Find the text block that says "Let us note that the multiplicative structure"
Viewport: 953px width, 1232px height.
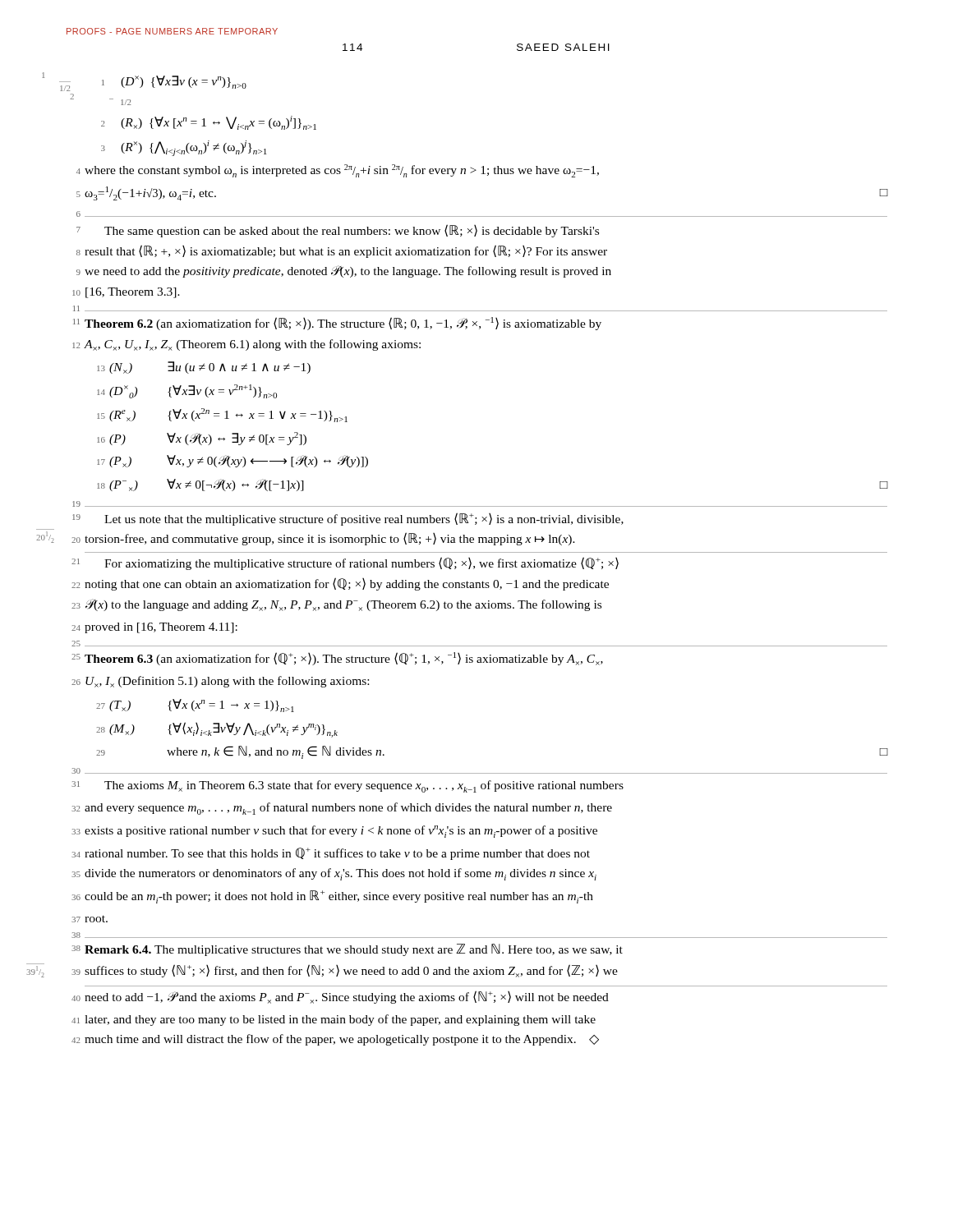364,518
